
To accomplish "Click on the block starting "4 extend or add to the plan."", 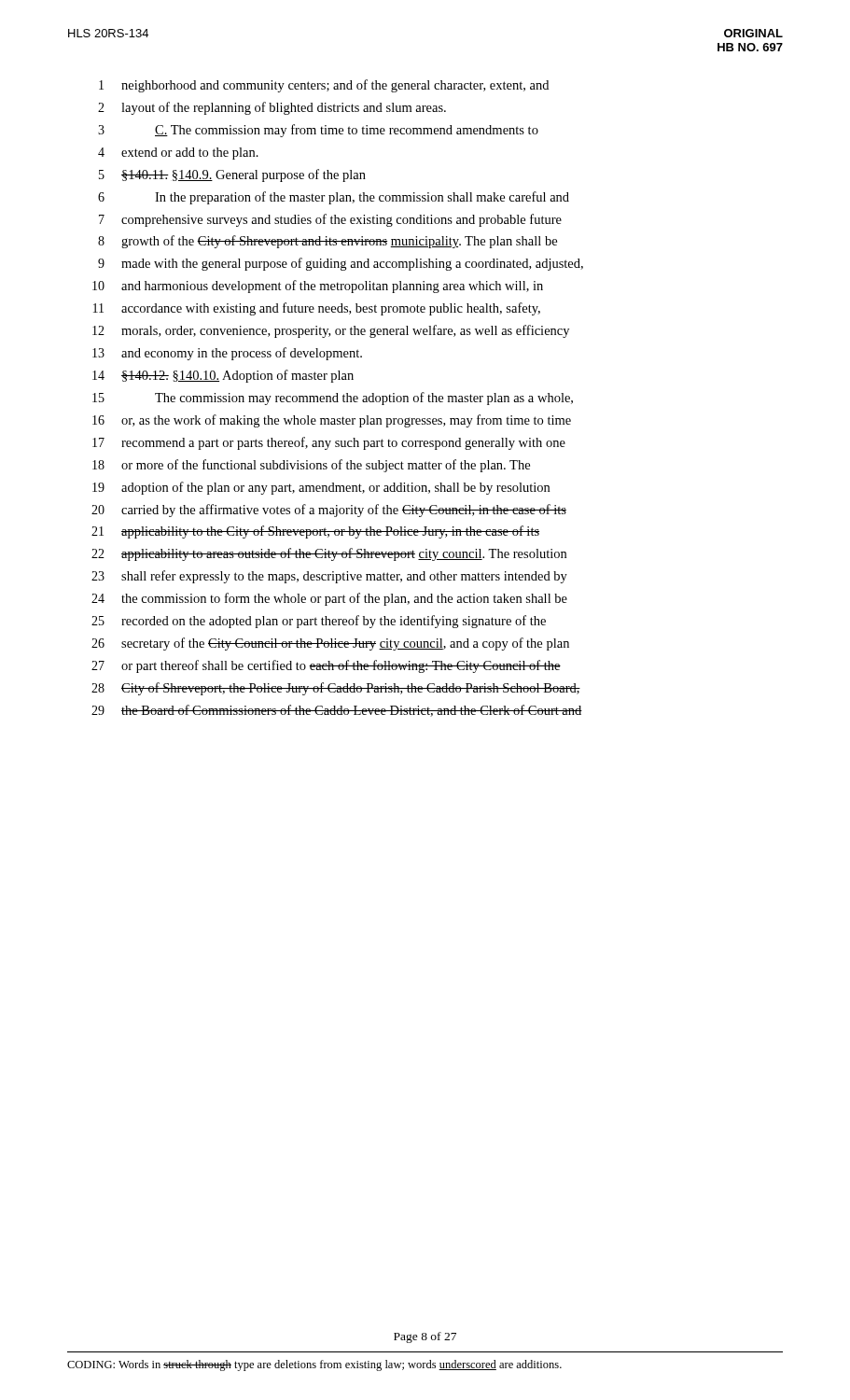I will point(178,154).
